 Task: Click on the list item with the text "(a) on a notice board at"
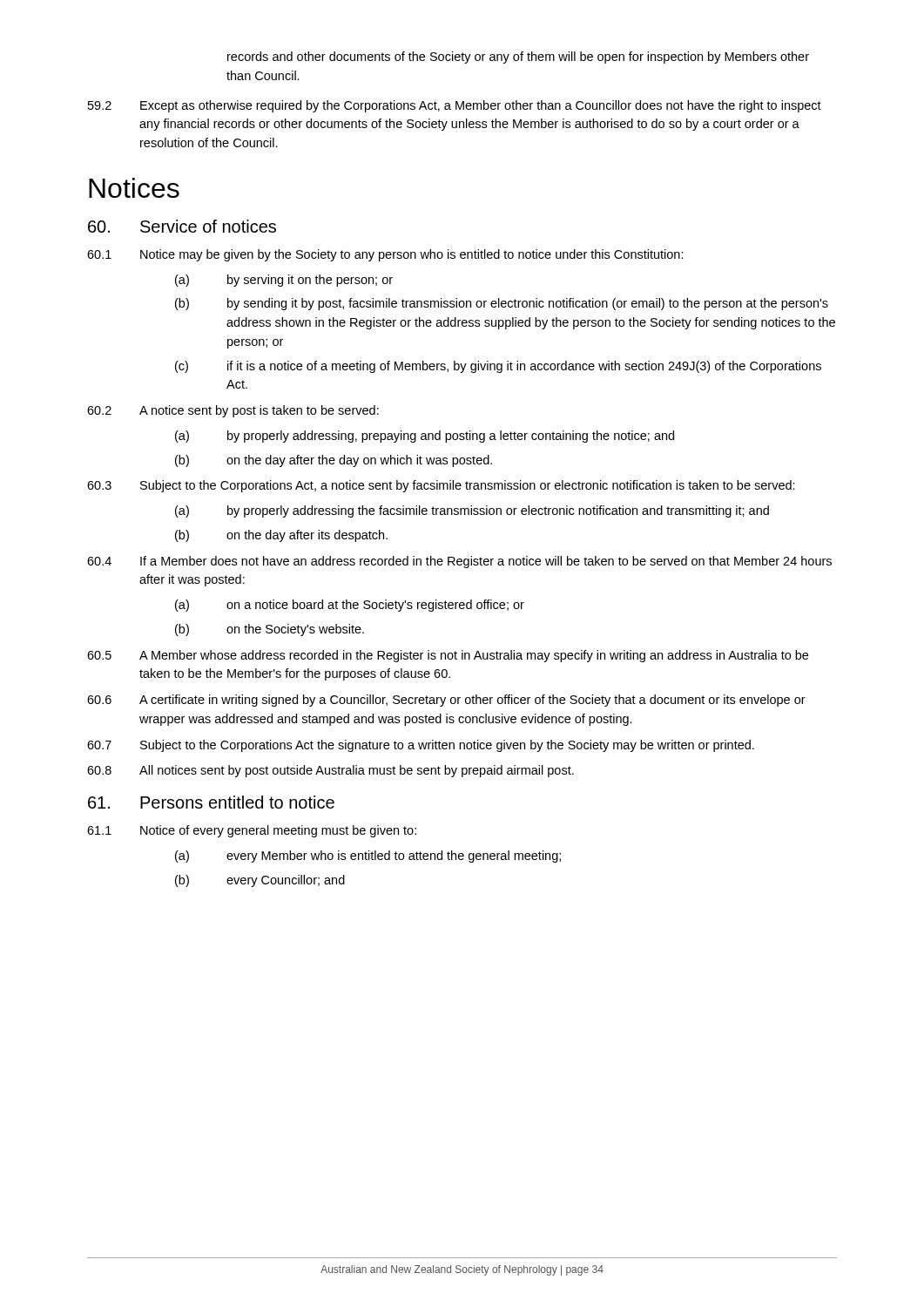506,605
